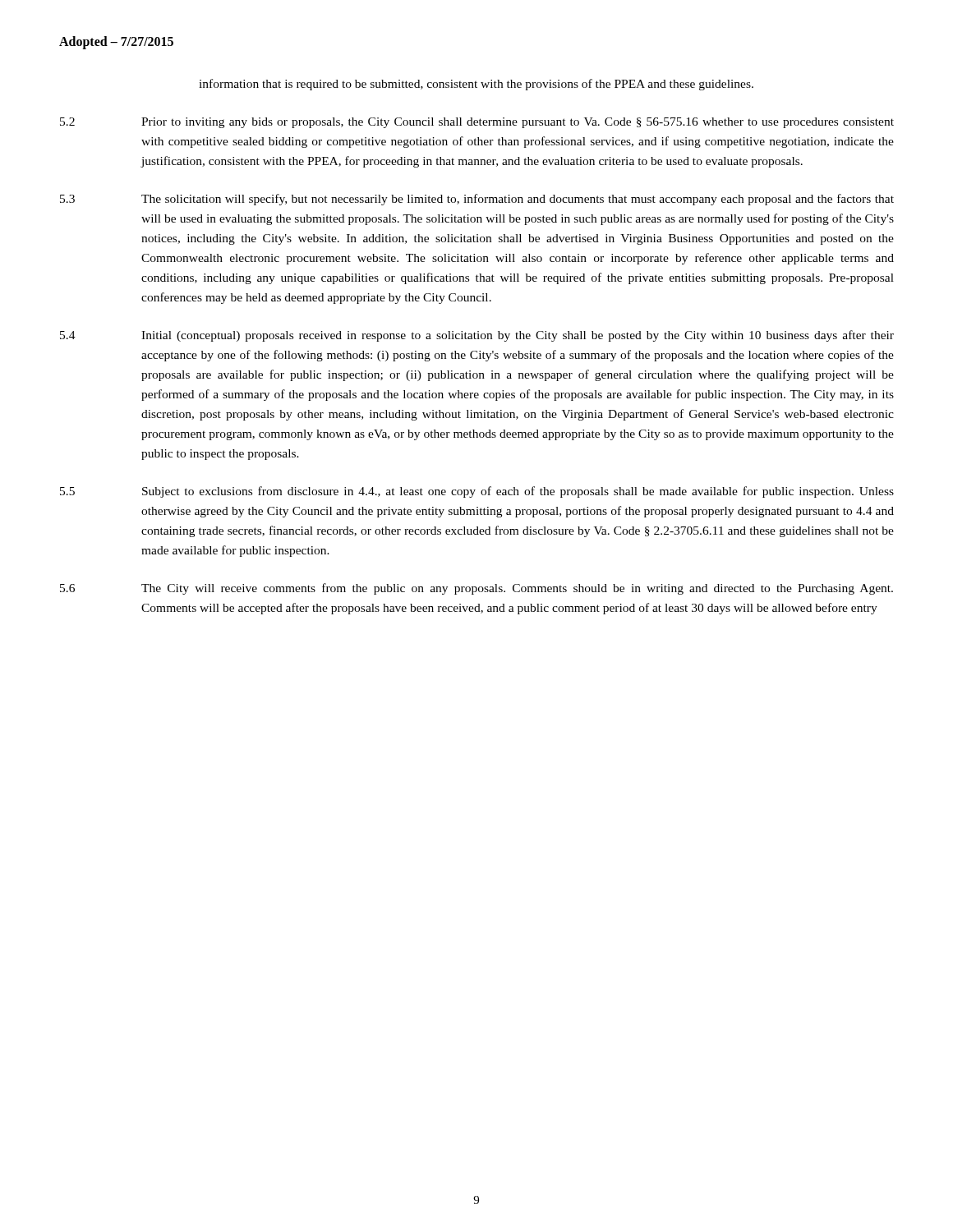The height and width of the screenshot is (1232, 953).
Task: Select the passage starting "5.5 Subject to exclusions from disclosure"
Action: tap(476, 521)
